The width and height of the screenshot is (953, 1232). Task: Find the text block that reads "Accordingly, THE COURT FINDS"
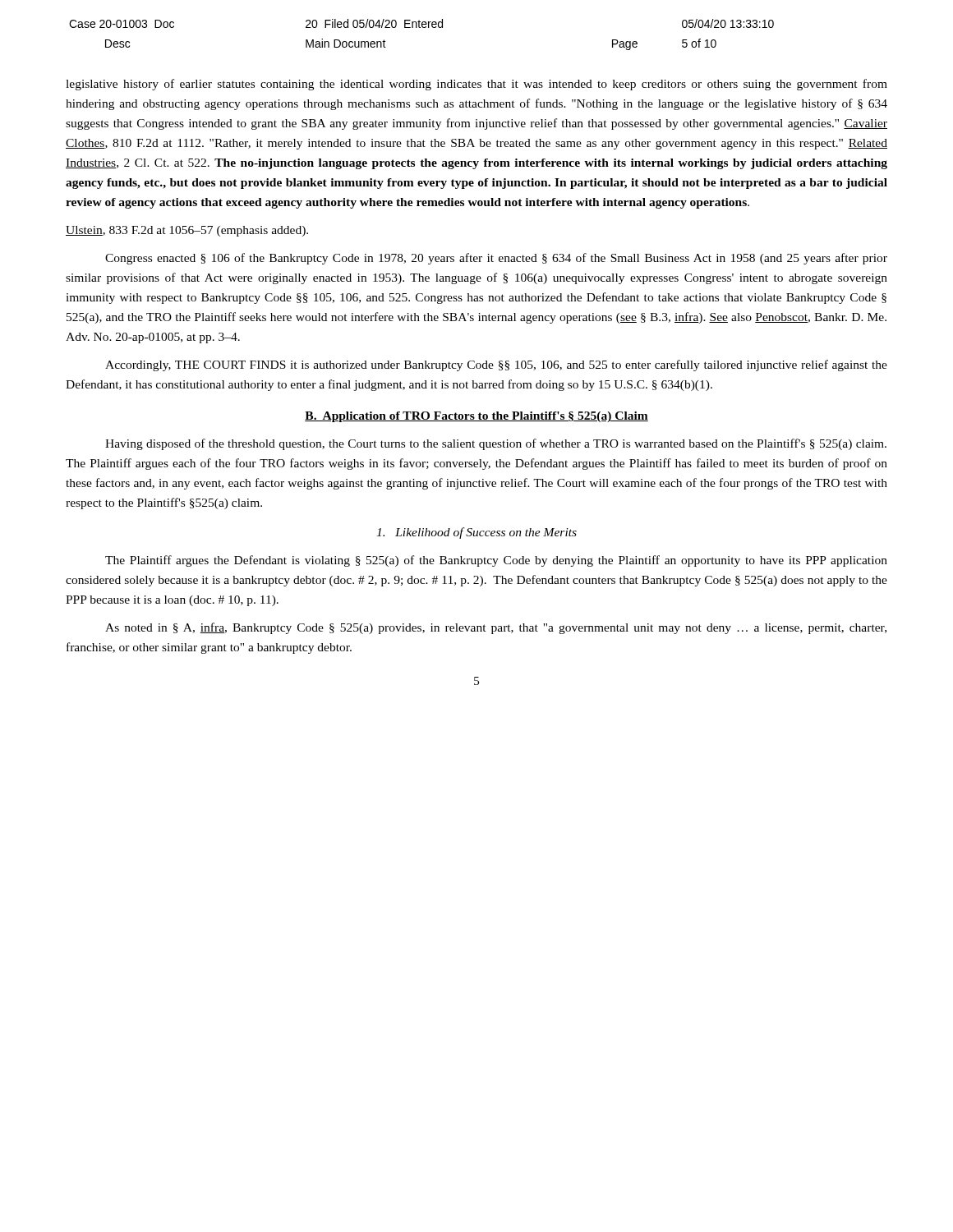click(476, 374)
